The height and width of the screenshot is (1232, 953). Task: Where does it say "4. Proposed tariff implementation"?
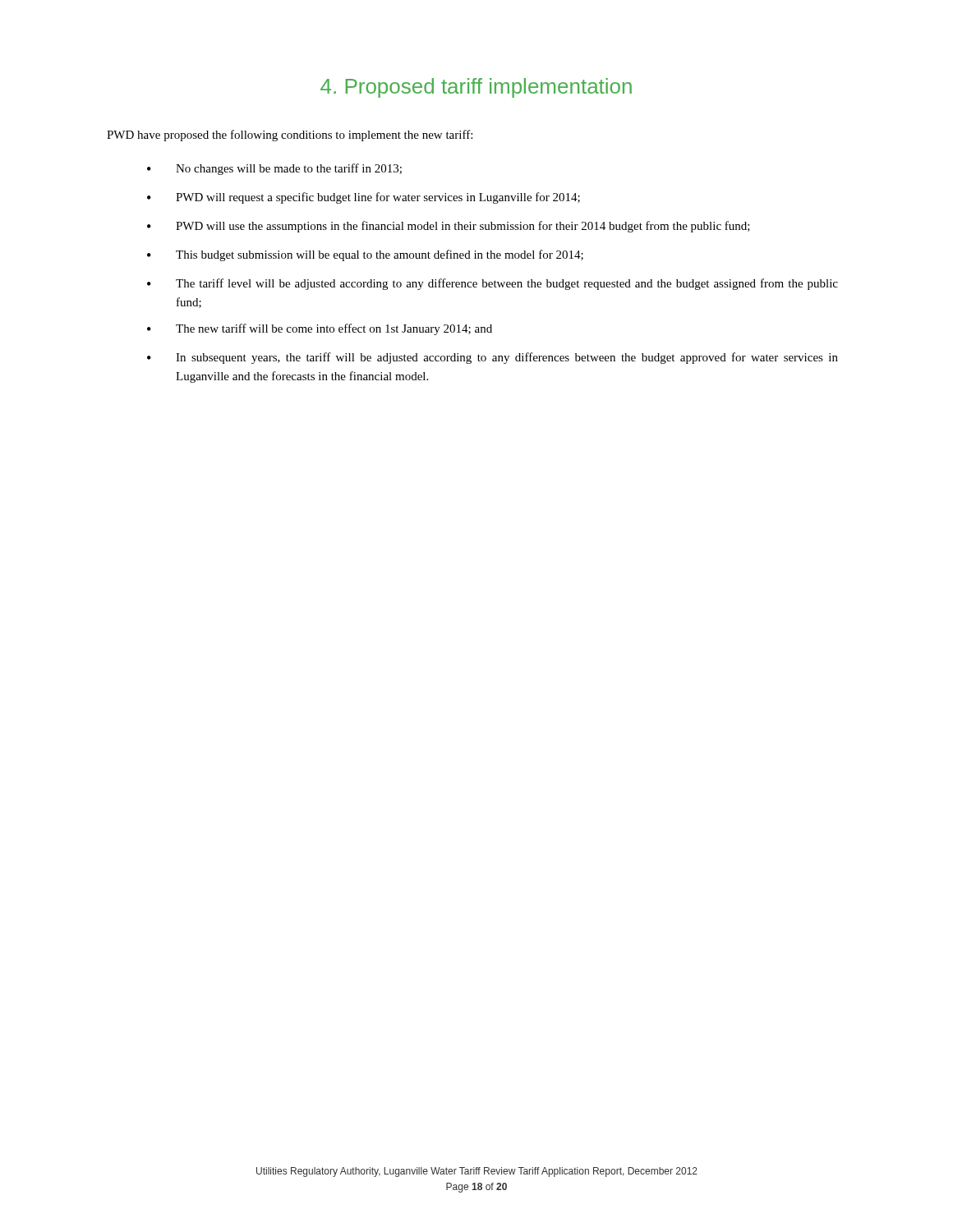point(476,87)
